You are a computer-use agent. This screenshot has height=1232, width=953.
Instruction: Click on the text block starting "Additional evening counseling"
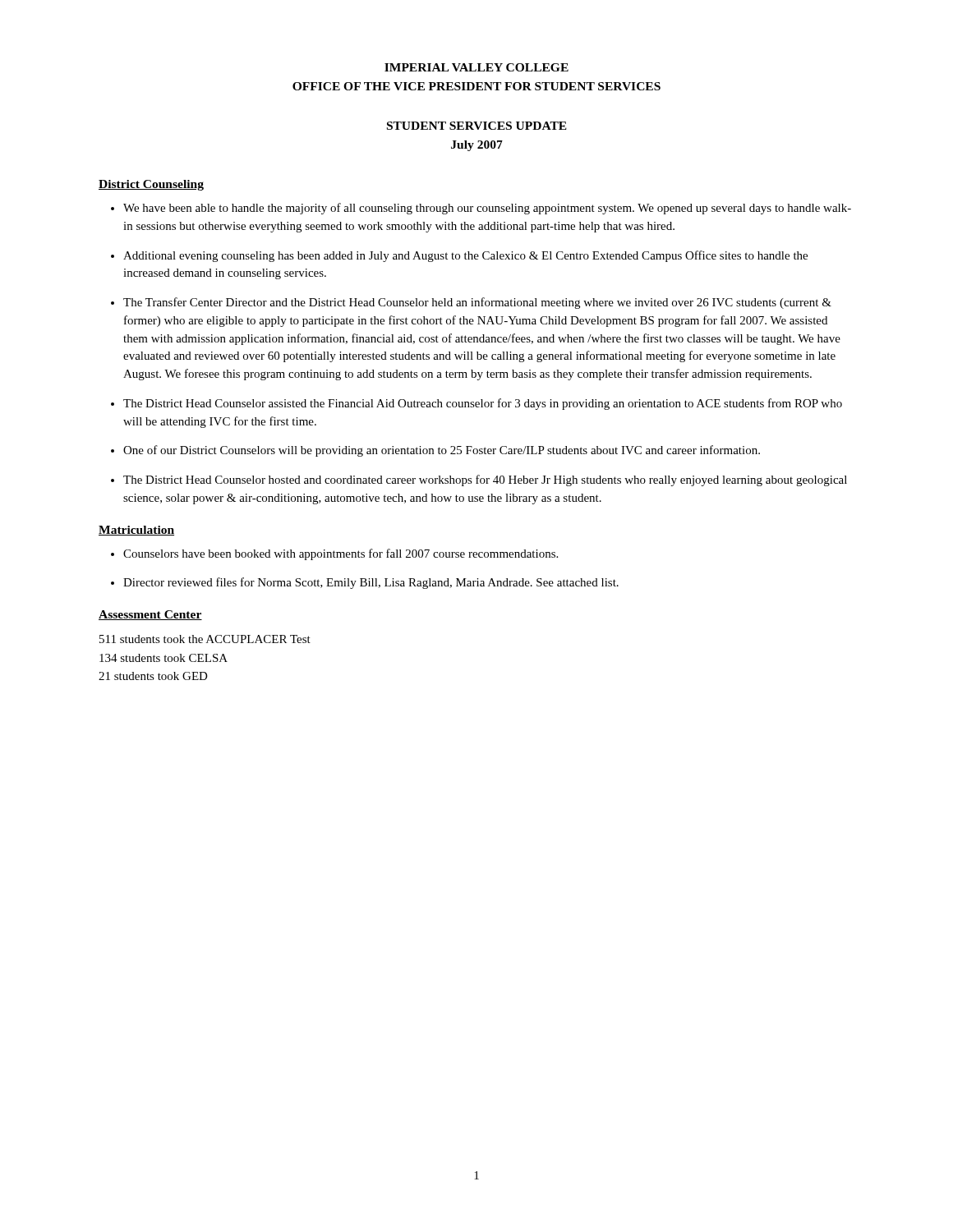tap(466, 264)
